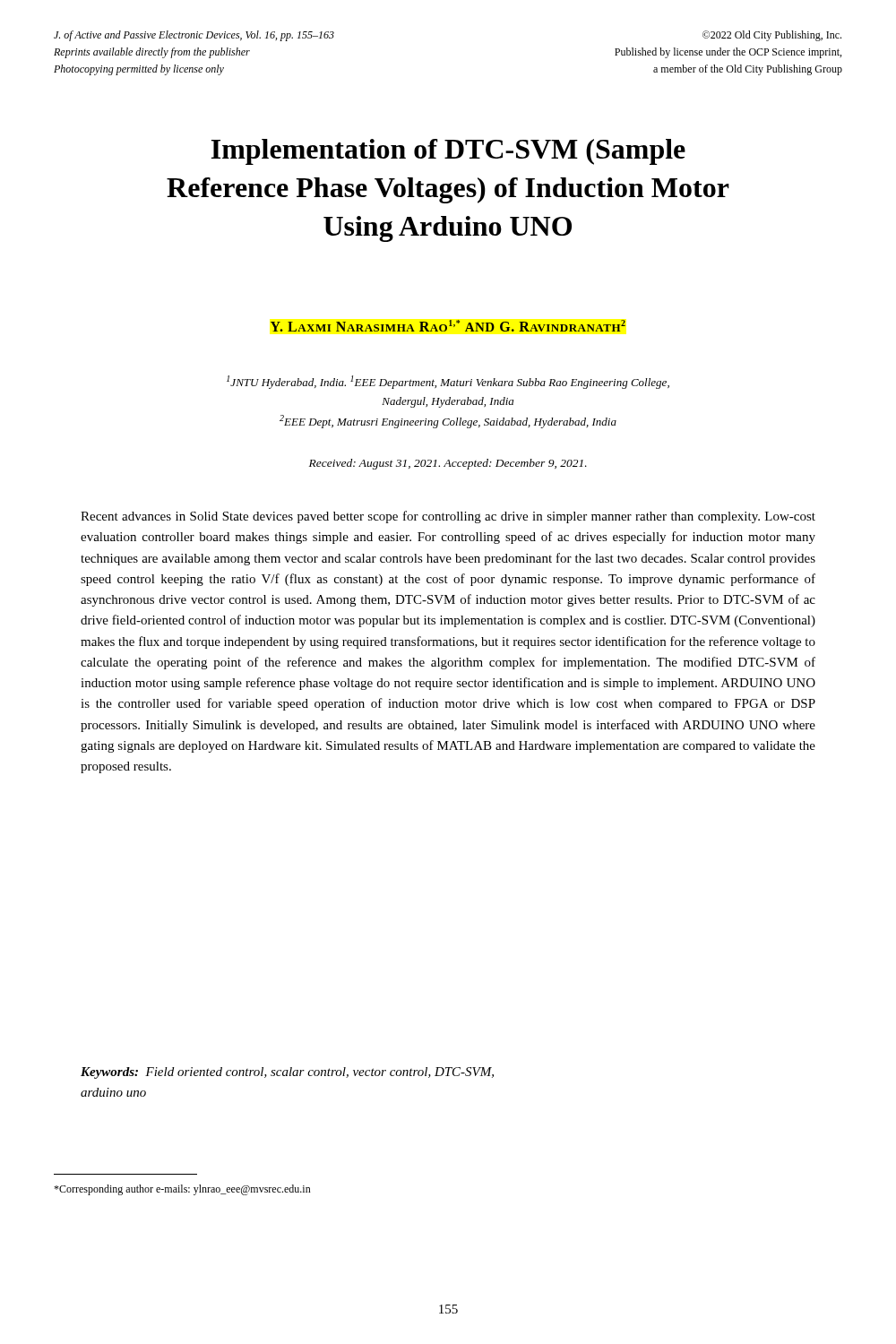
Task: Locate the text block starting "Keywords: Field oriented control, scalar"
Action: [288, 1082]
